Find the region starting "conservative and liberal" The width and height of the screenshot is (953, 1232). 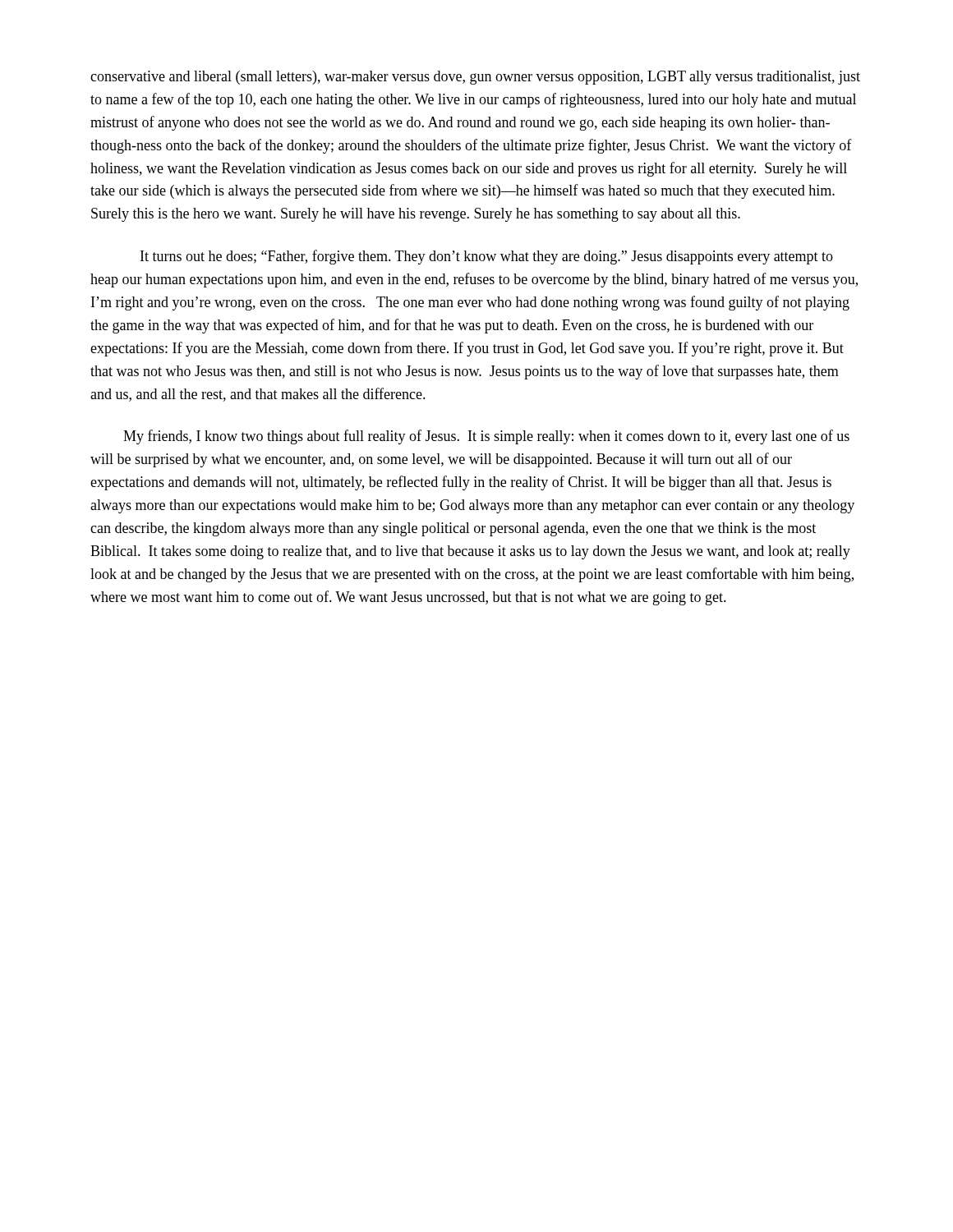(x=475, y=145)
